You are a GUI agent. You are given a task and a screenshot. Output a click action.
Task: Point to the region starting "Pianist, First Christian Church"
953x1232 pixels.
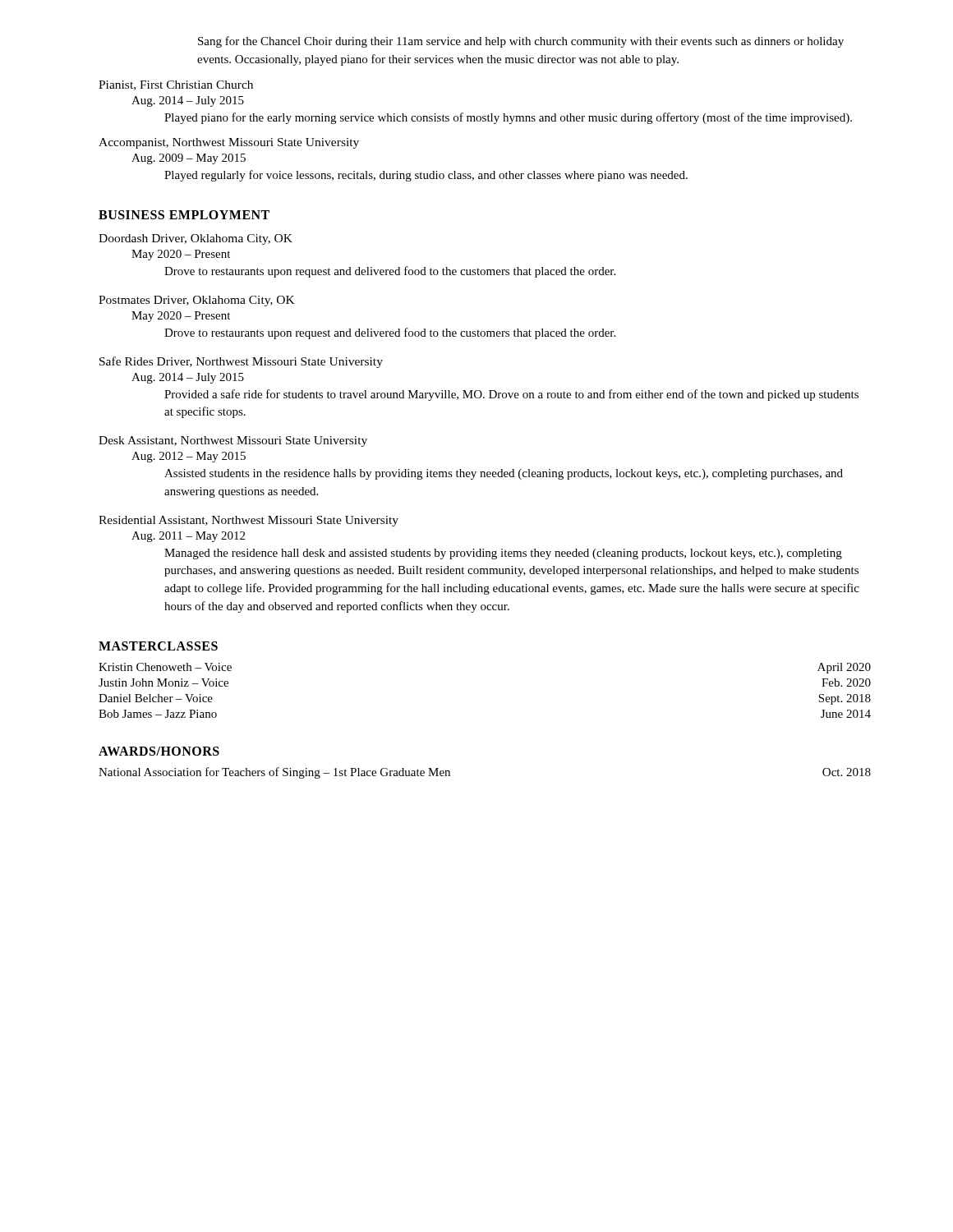click(x=176, y=84)
